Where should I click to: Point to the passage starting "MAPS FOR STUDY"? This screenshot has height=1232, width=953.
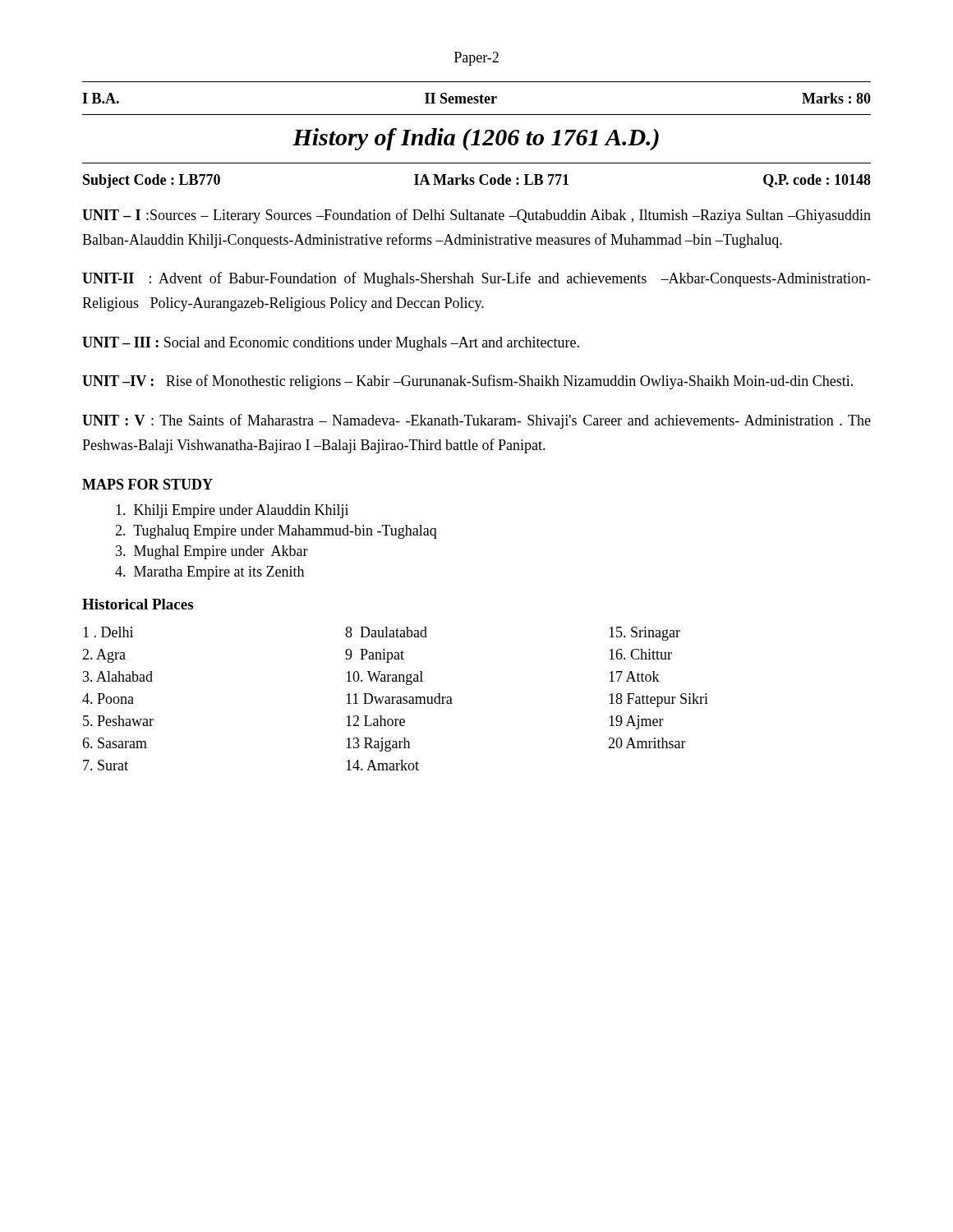click(147, 484)
